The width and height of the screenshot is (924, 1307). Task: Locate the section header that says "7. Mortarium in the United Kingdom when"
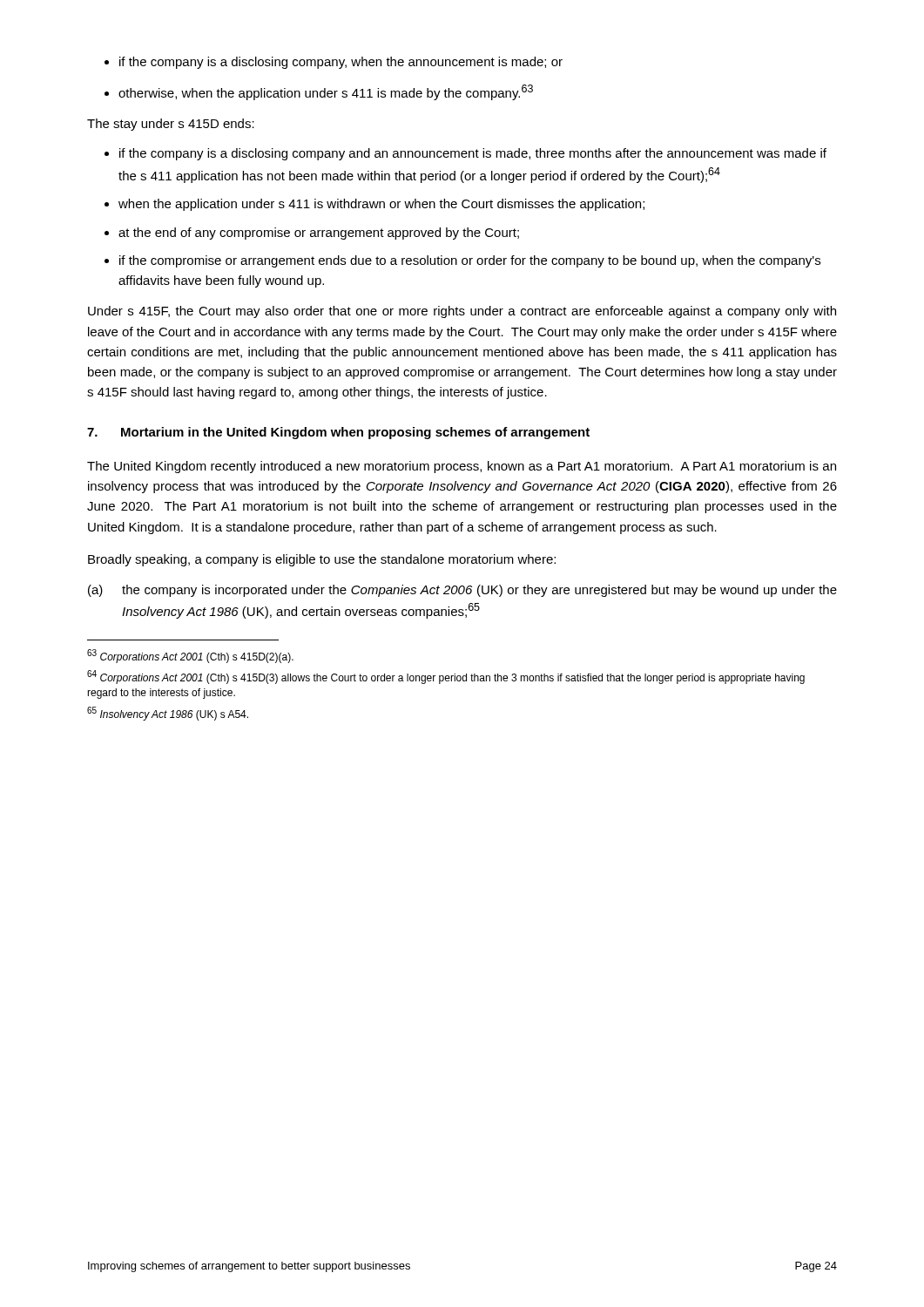[338, 431]
